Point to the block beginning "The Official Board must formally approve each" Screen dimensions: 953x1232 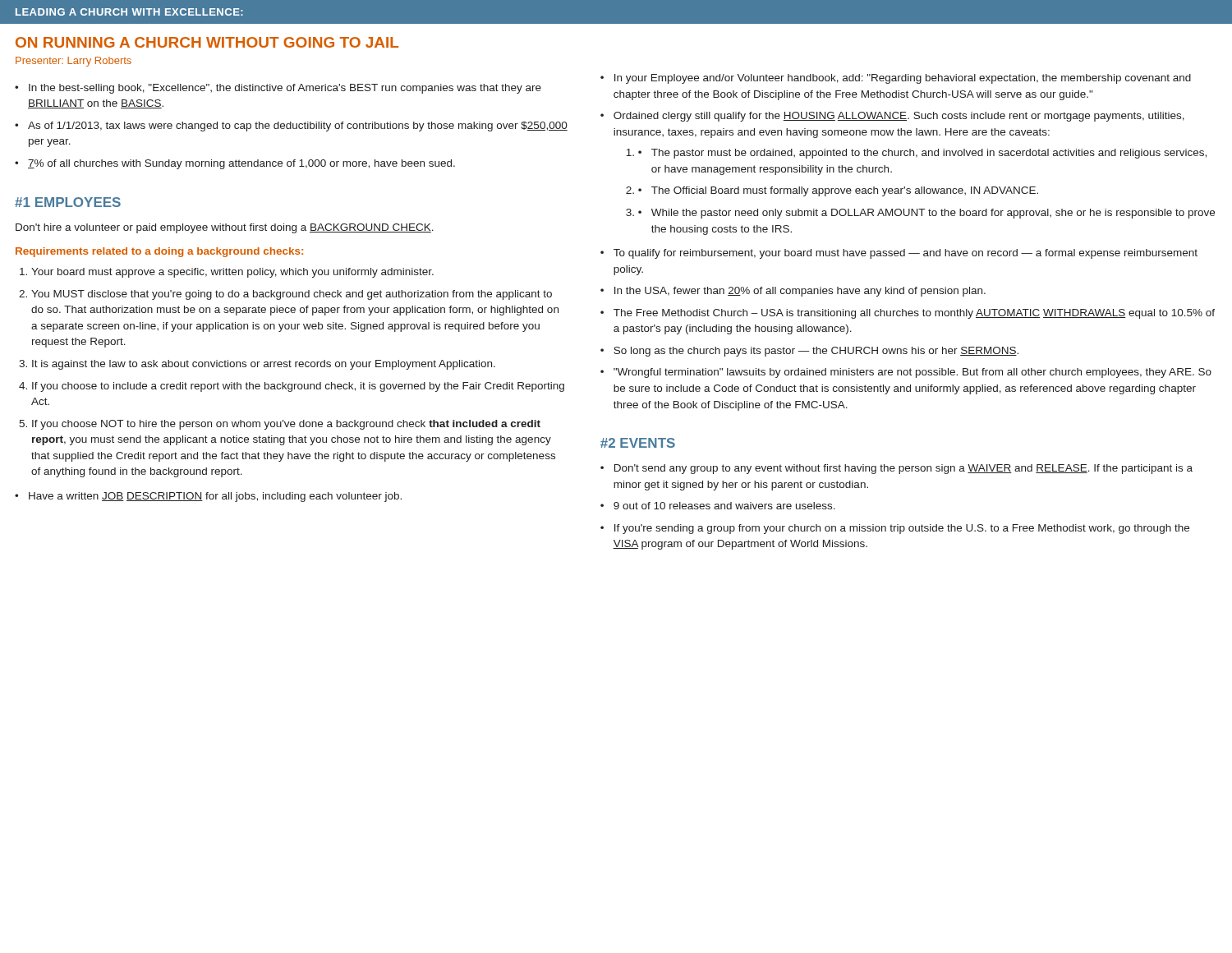click(x=845, y=191)
